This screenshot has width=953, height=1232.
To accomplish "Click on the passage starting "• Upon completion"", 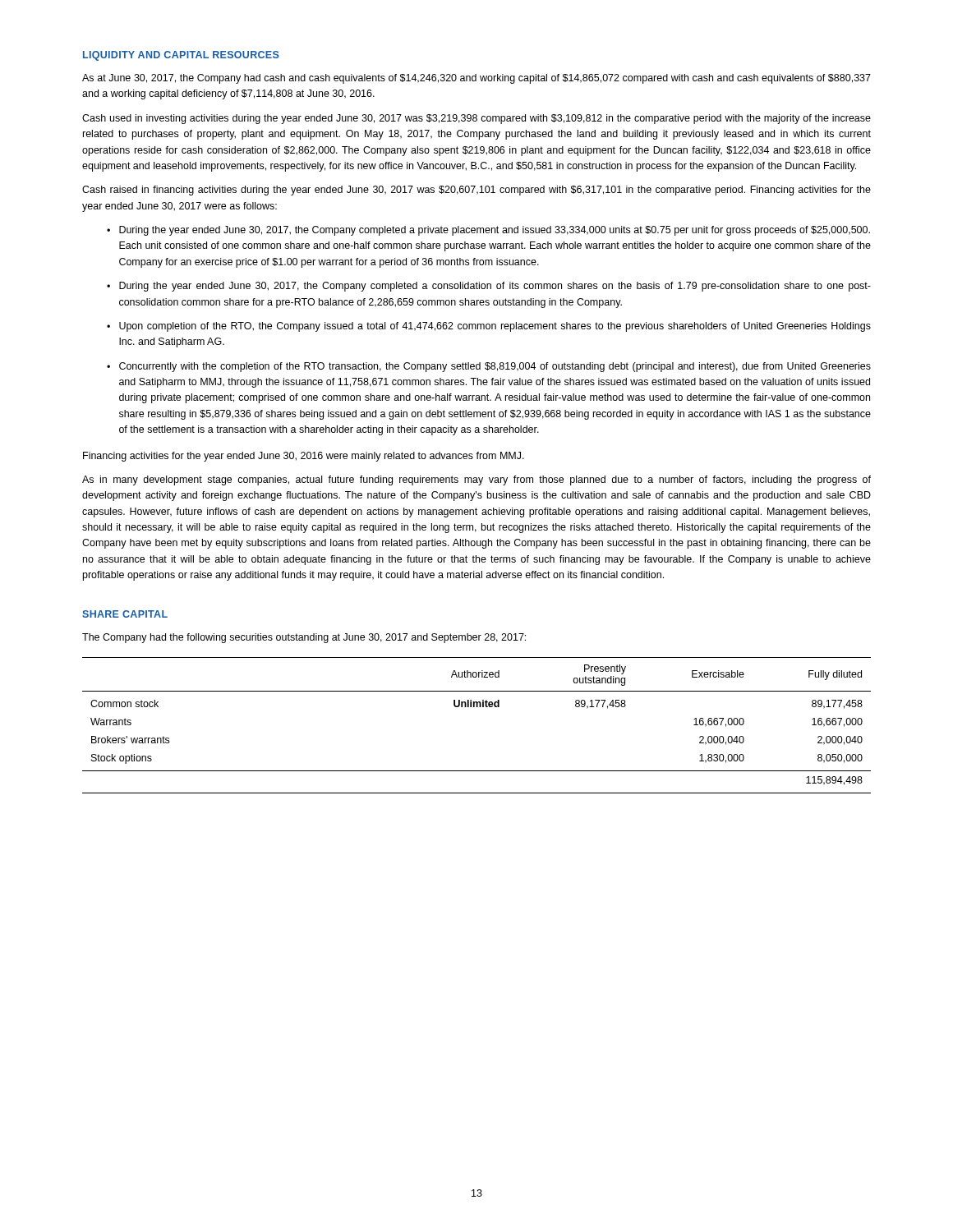I will (x=489, y=334).
